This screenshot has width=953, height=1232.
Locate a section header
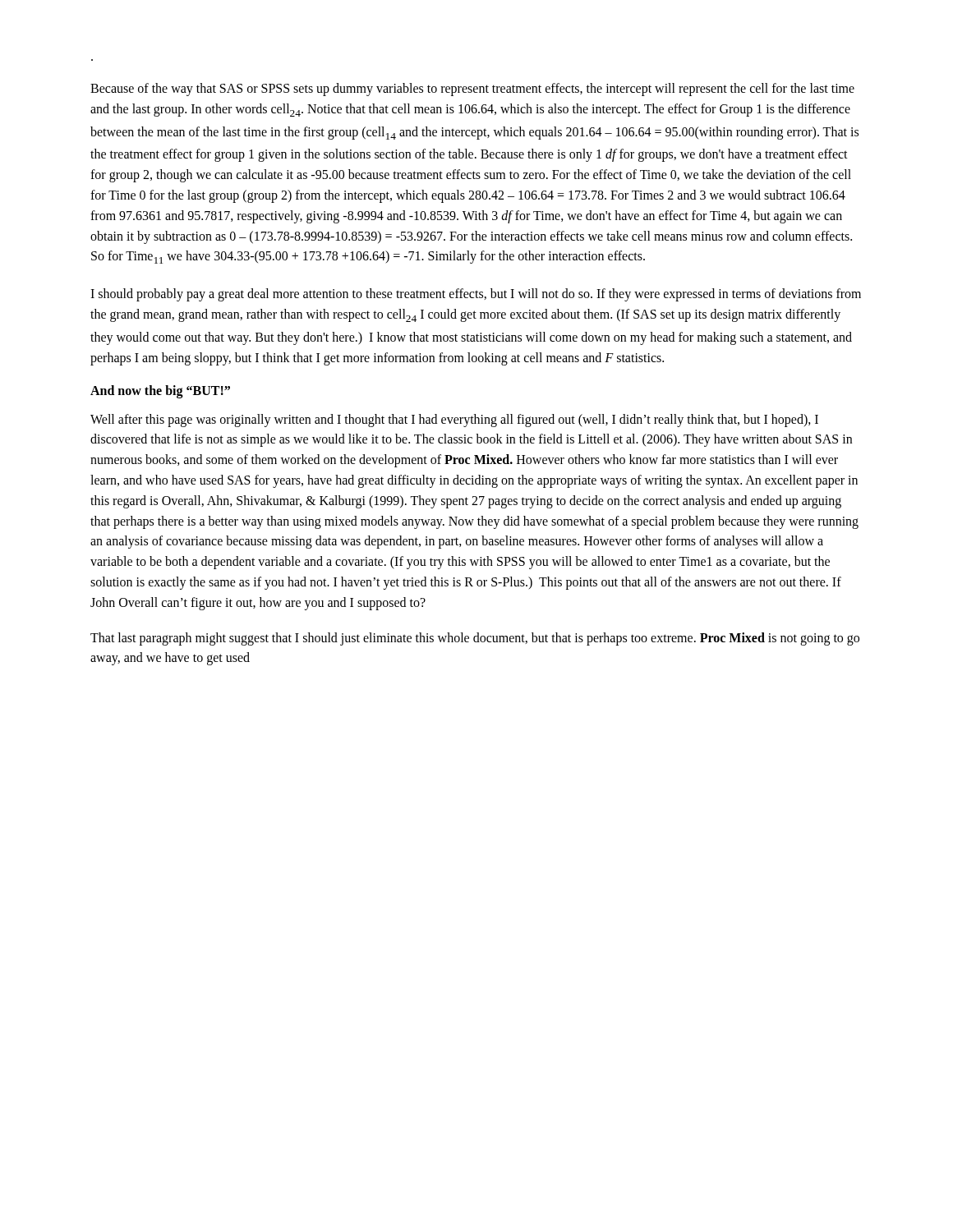pyautogui.click(x=160, y=390)
